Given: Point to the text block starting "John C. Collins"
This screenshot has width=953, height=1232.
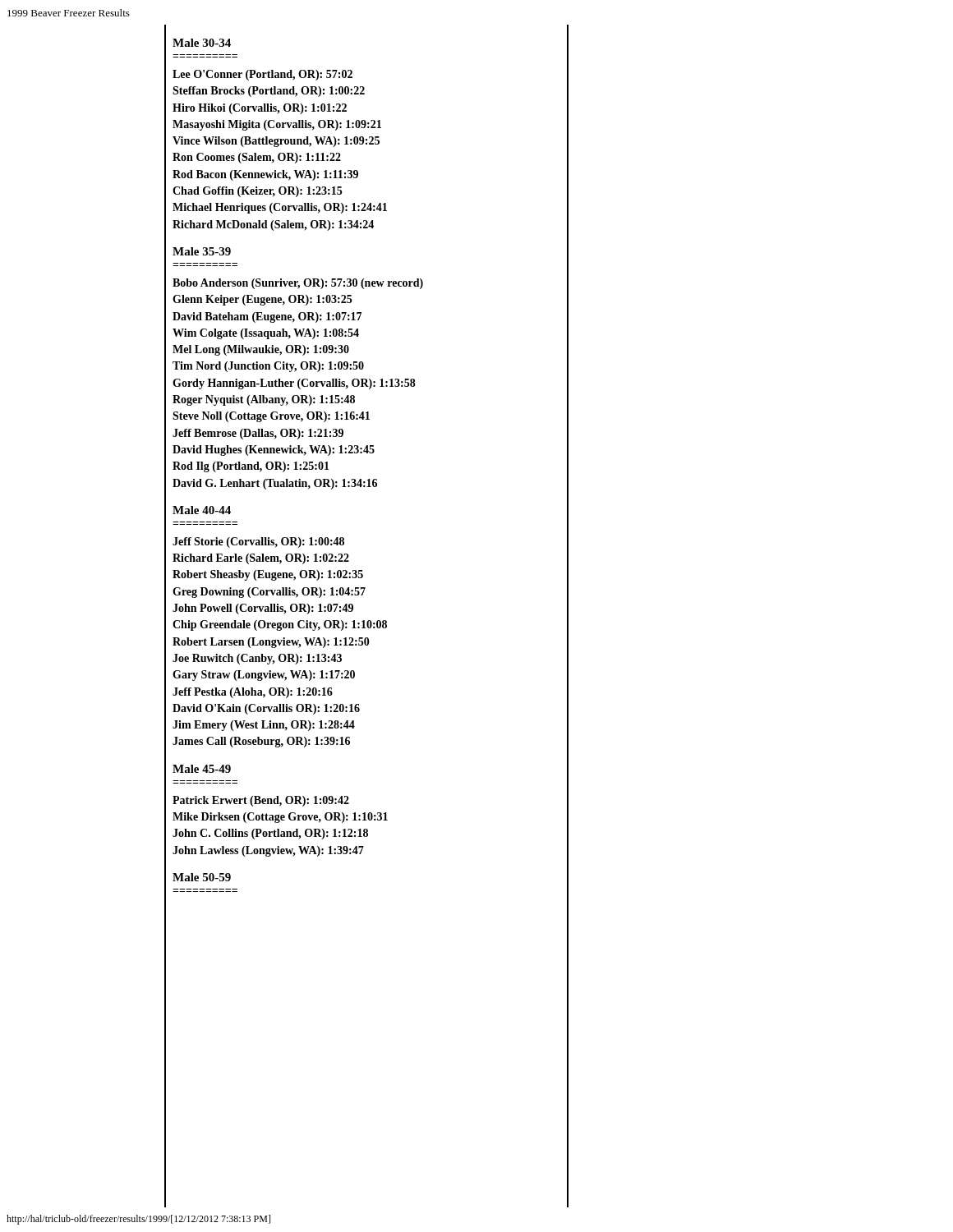Looking at the screenshot, I should pyautogui.click(x=270, y=833).
